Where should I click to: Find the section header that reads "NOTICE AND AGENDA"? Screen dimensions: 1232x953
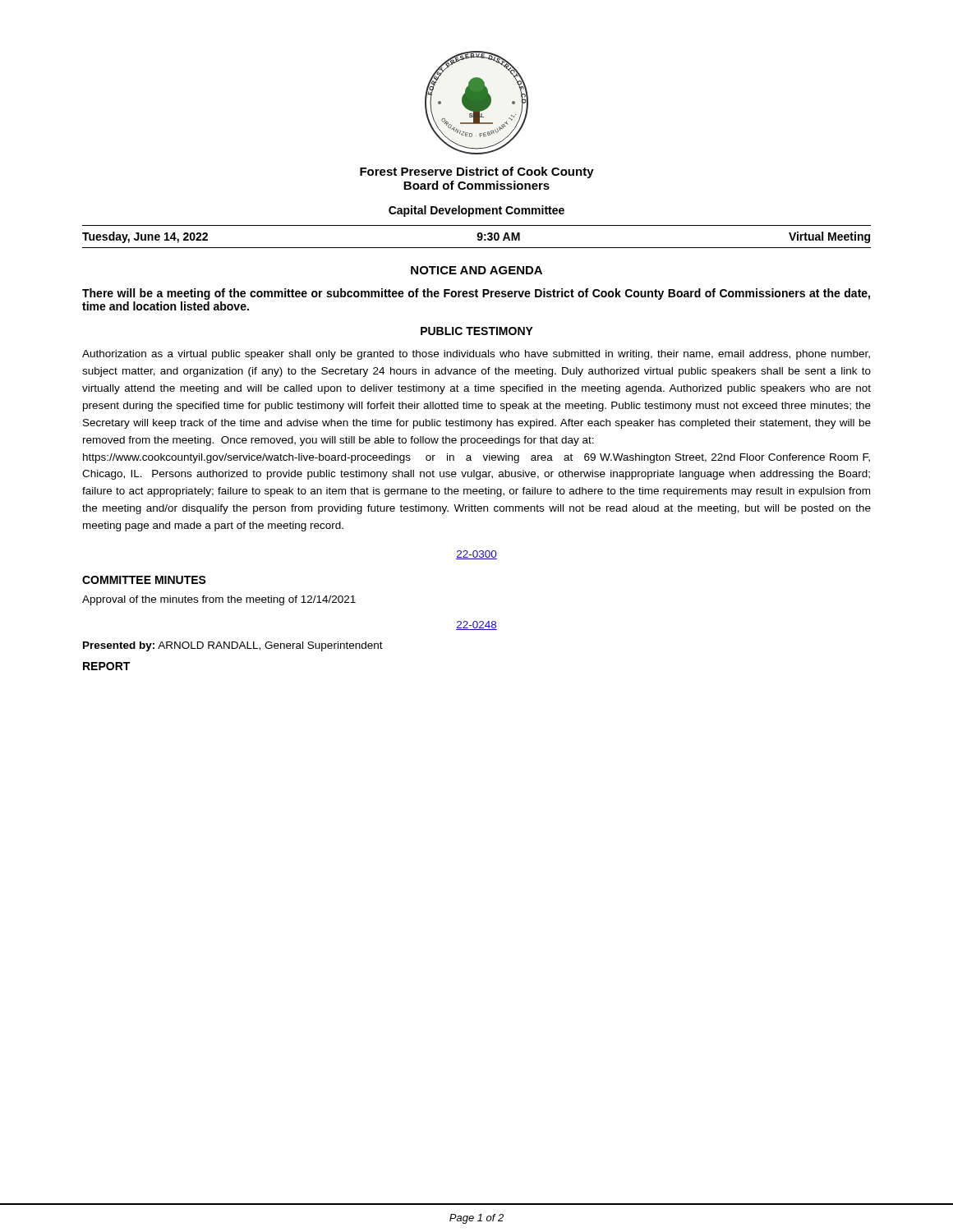pos(476,270)
